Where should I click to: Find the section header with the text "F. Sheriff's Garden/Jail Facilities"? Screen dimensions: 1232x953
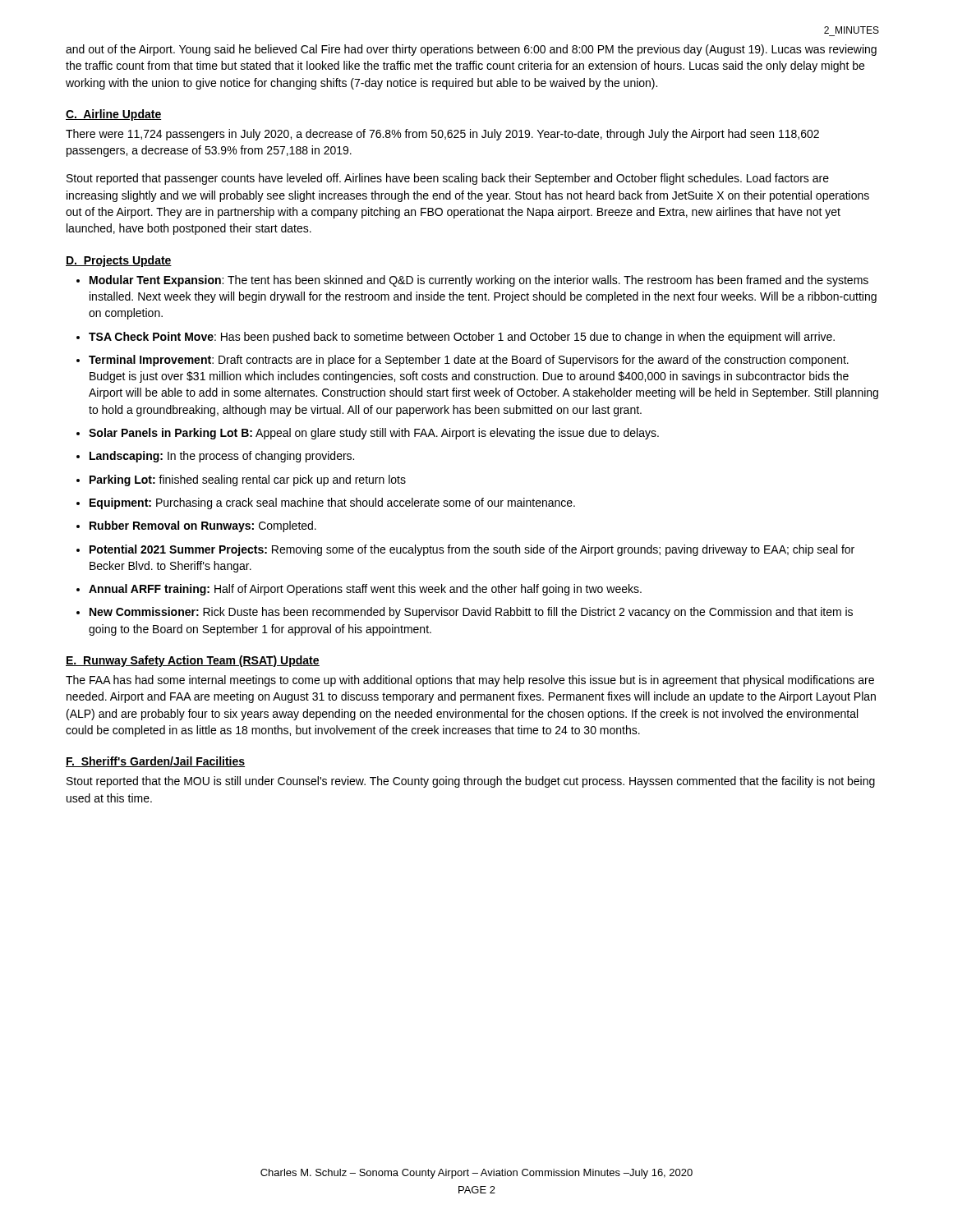155,762
